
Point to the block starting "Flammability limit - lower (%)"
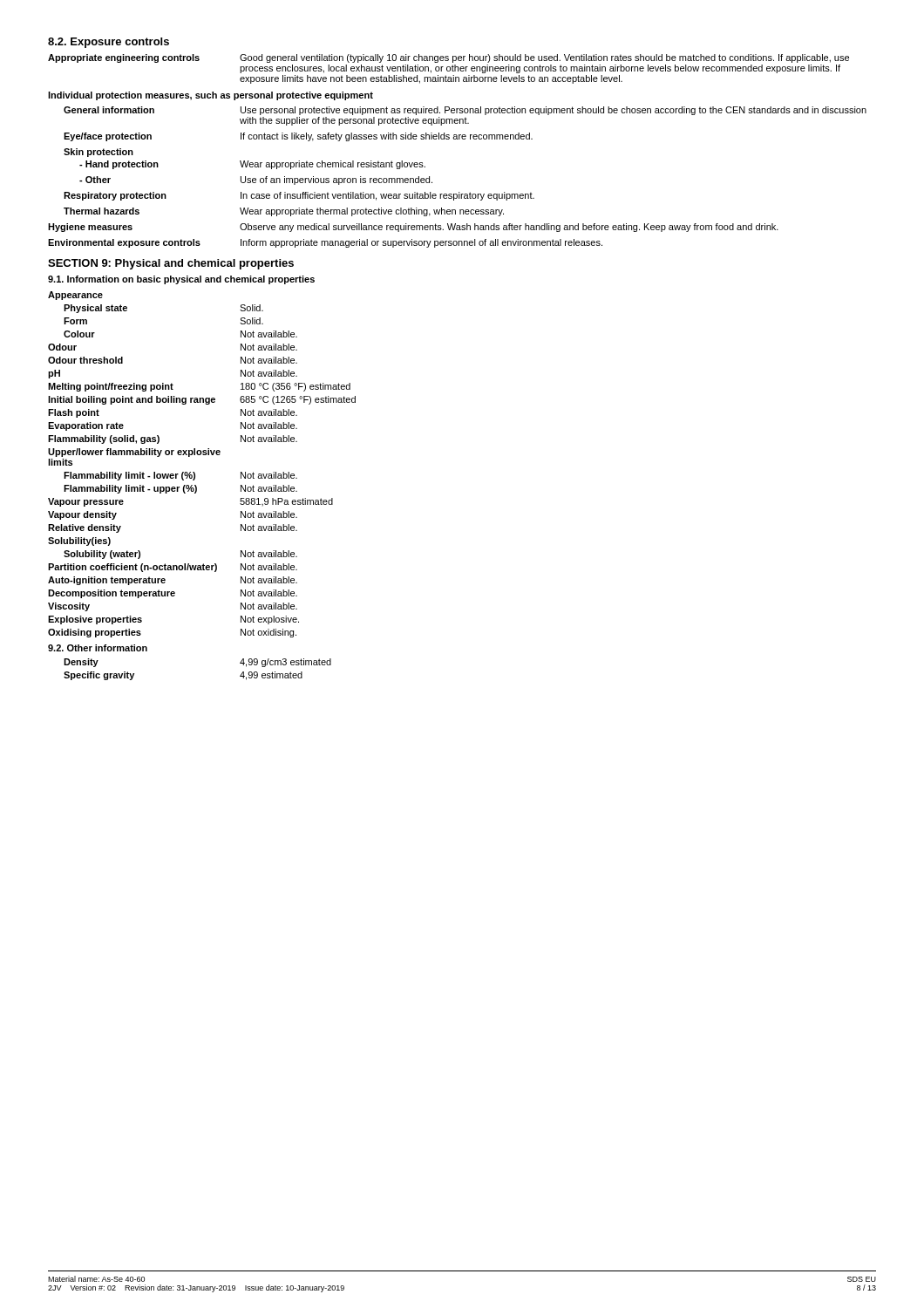[180, 476]
